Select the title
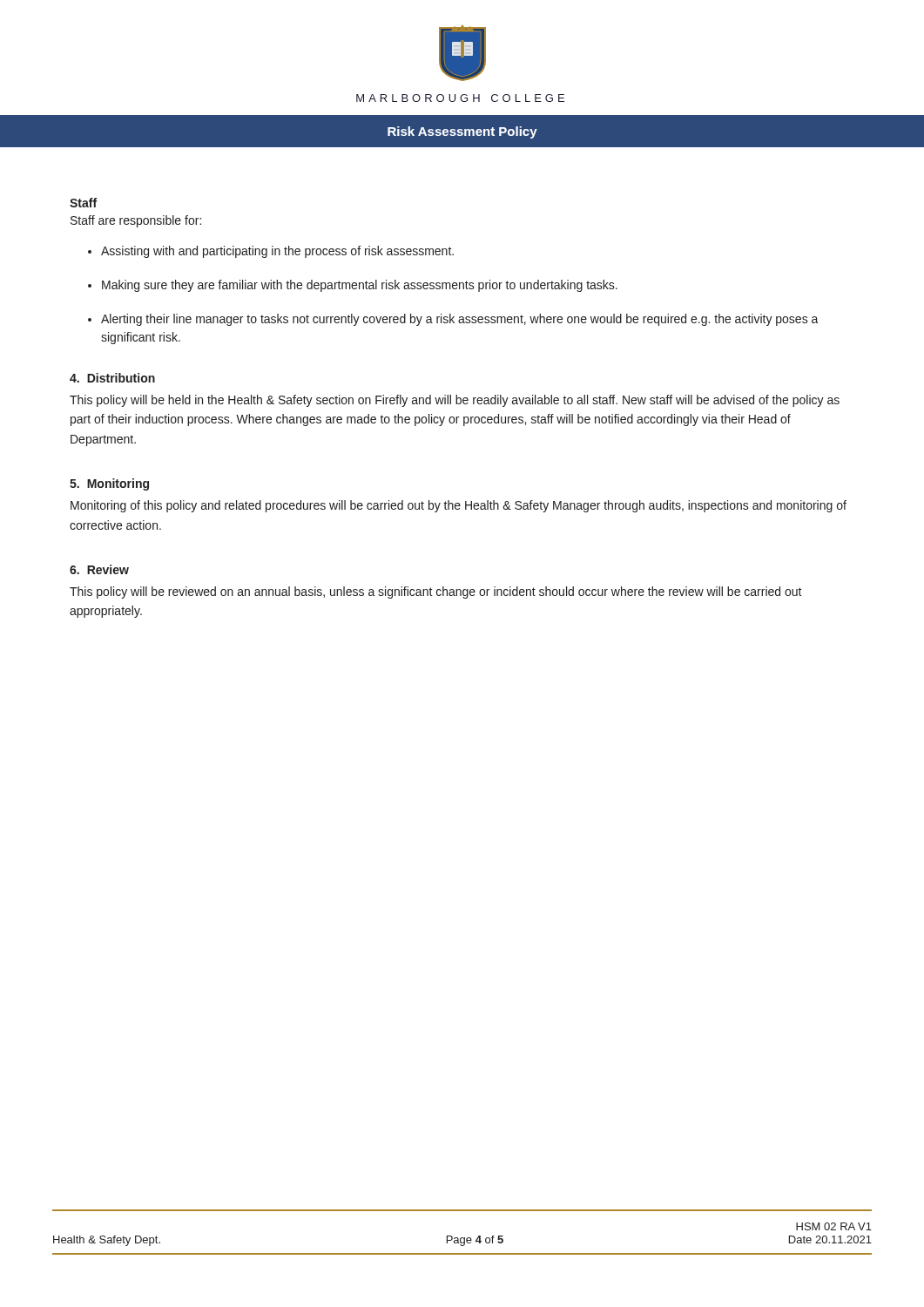The height and width of the screenshot is (1307, 924). point(462,131)
